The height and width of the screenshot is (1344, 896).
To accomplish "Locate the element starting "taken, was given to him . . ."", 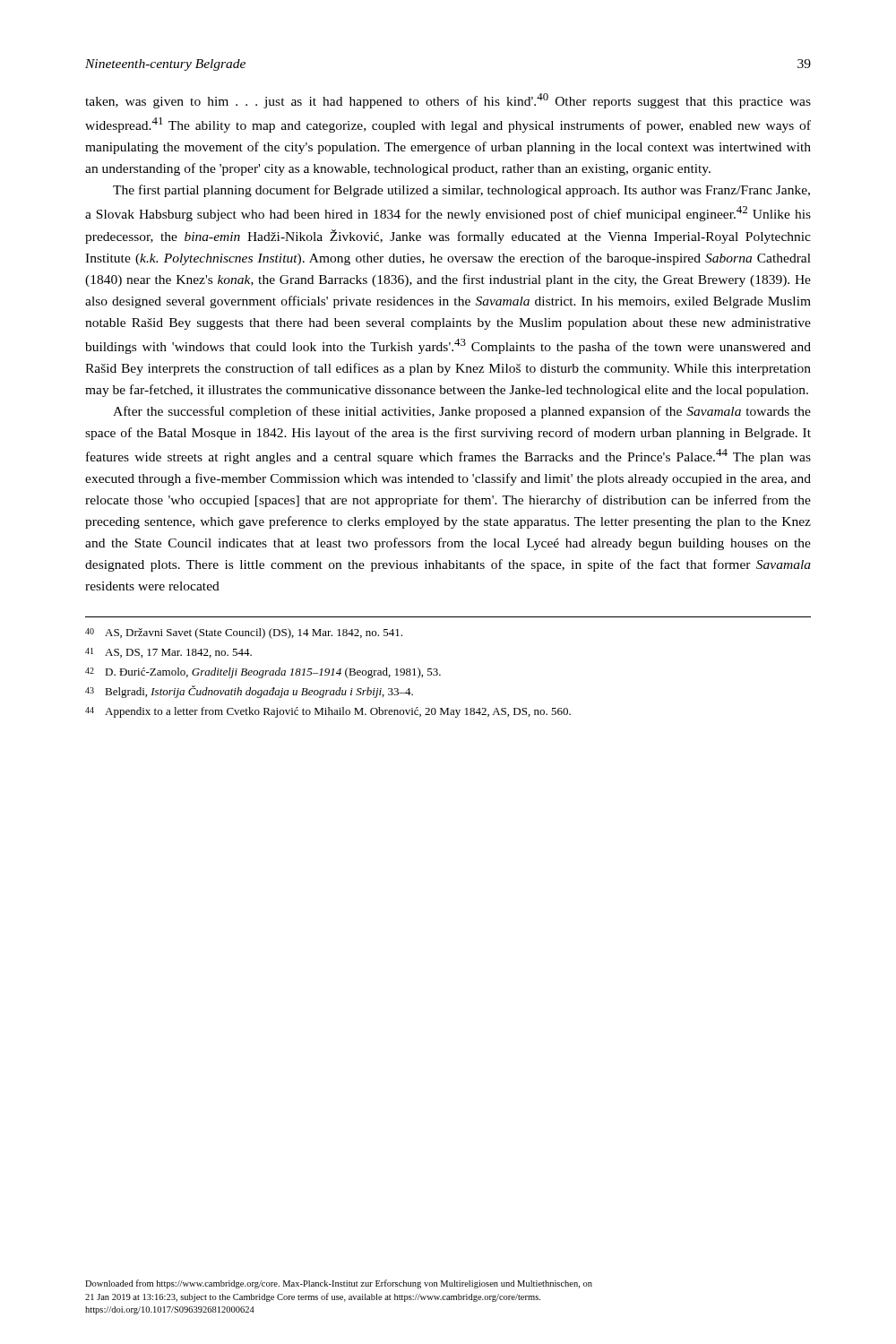I will tap(448, 134).
